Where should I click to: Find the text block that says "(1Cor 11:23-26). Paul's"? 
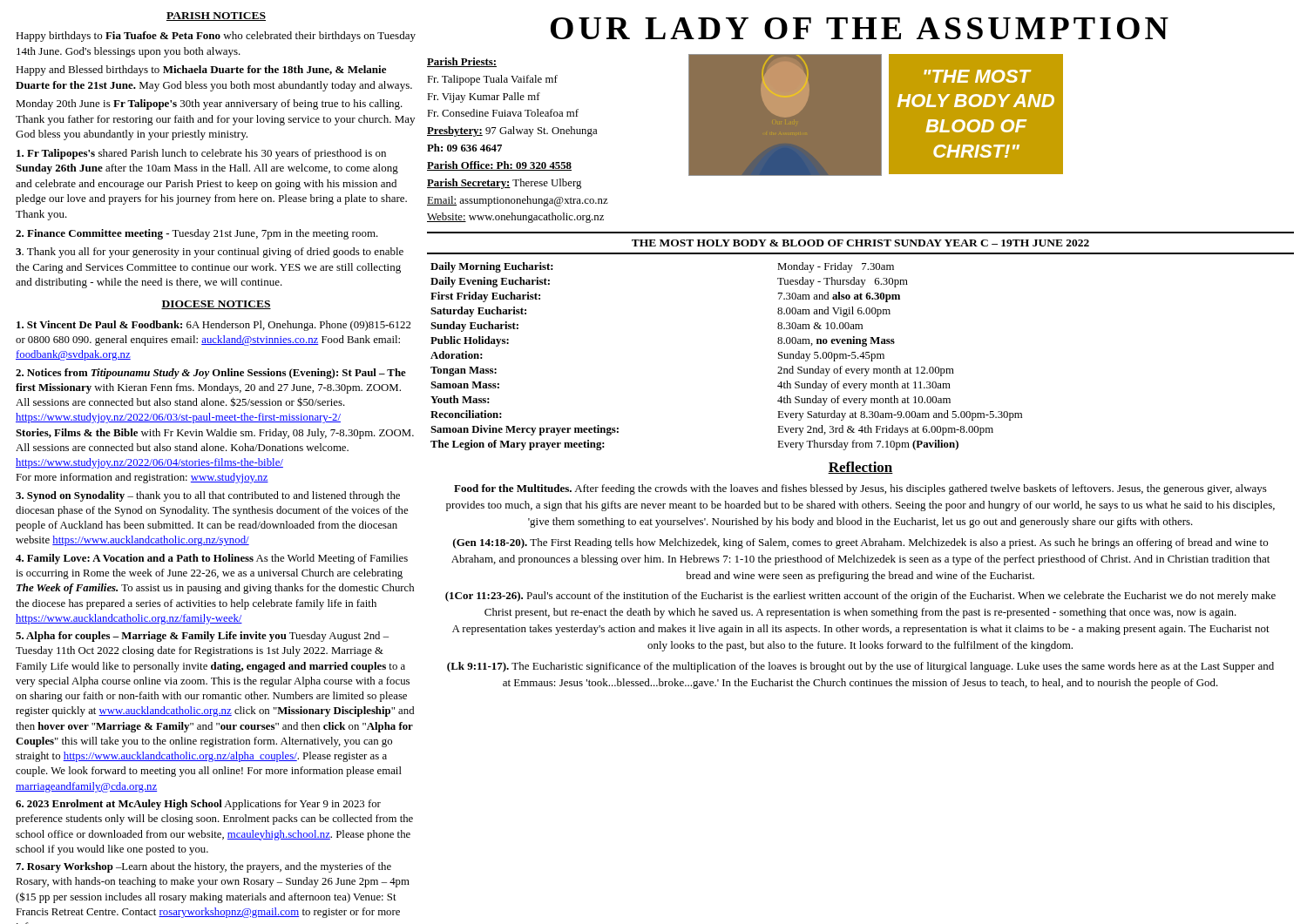point(860,620)
